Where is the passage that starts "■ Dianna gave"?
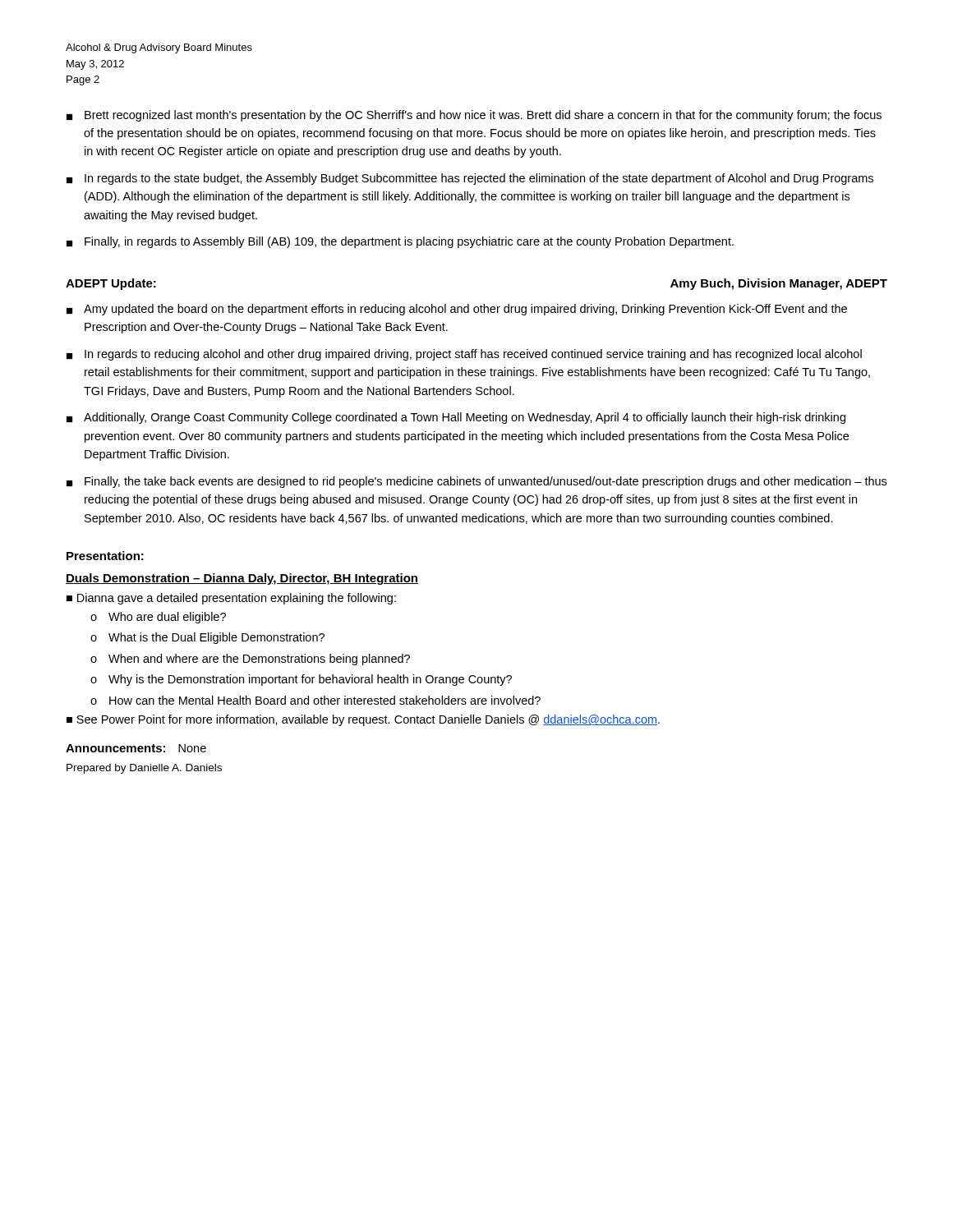This screenshot has height=1232, width=953. pos(231,599)
